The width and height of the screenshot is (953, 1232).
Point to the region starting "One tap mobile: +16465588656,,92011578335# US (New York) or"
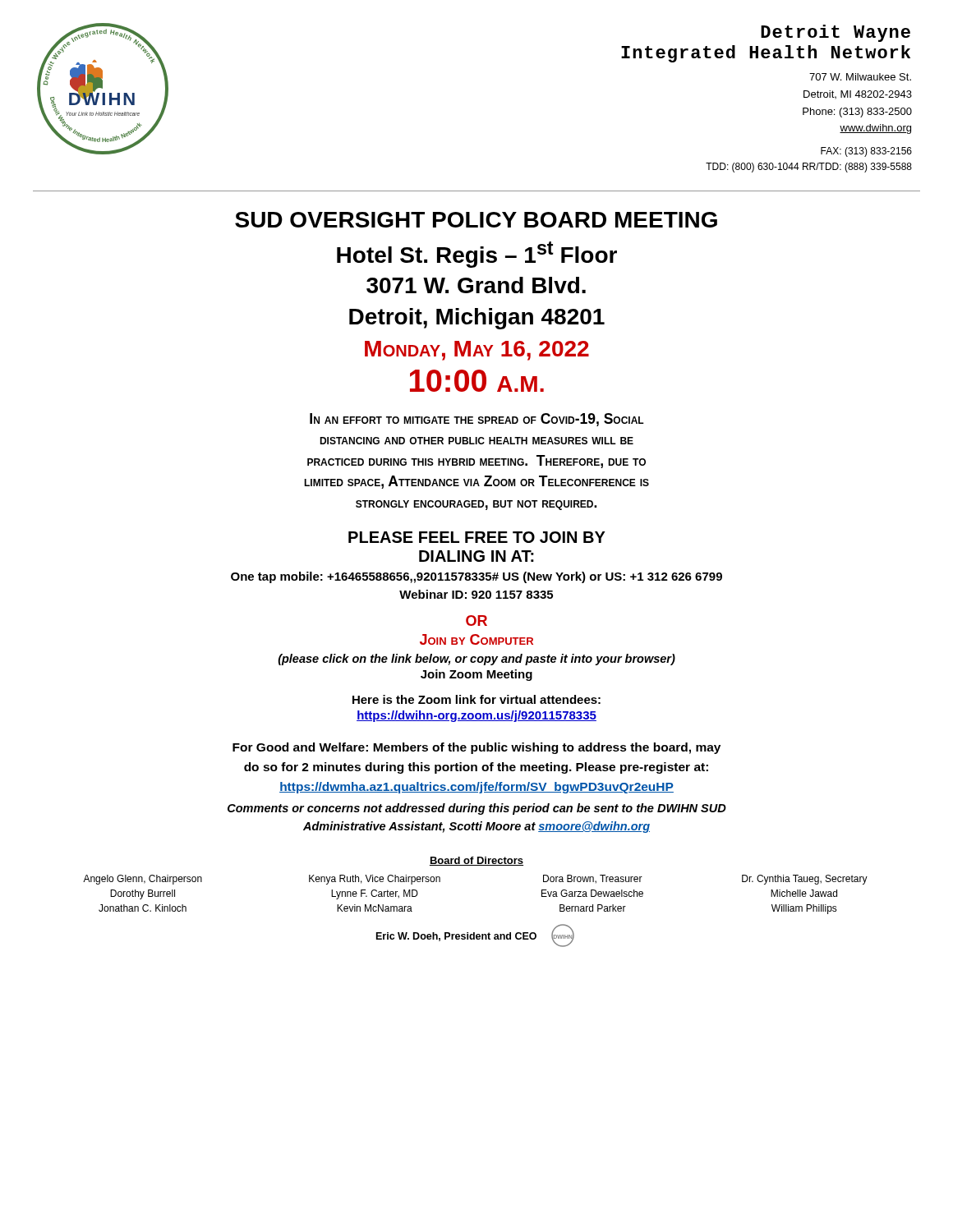[476, 585]
